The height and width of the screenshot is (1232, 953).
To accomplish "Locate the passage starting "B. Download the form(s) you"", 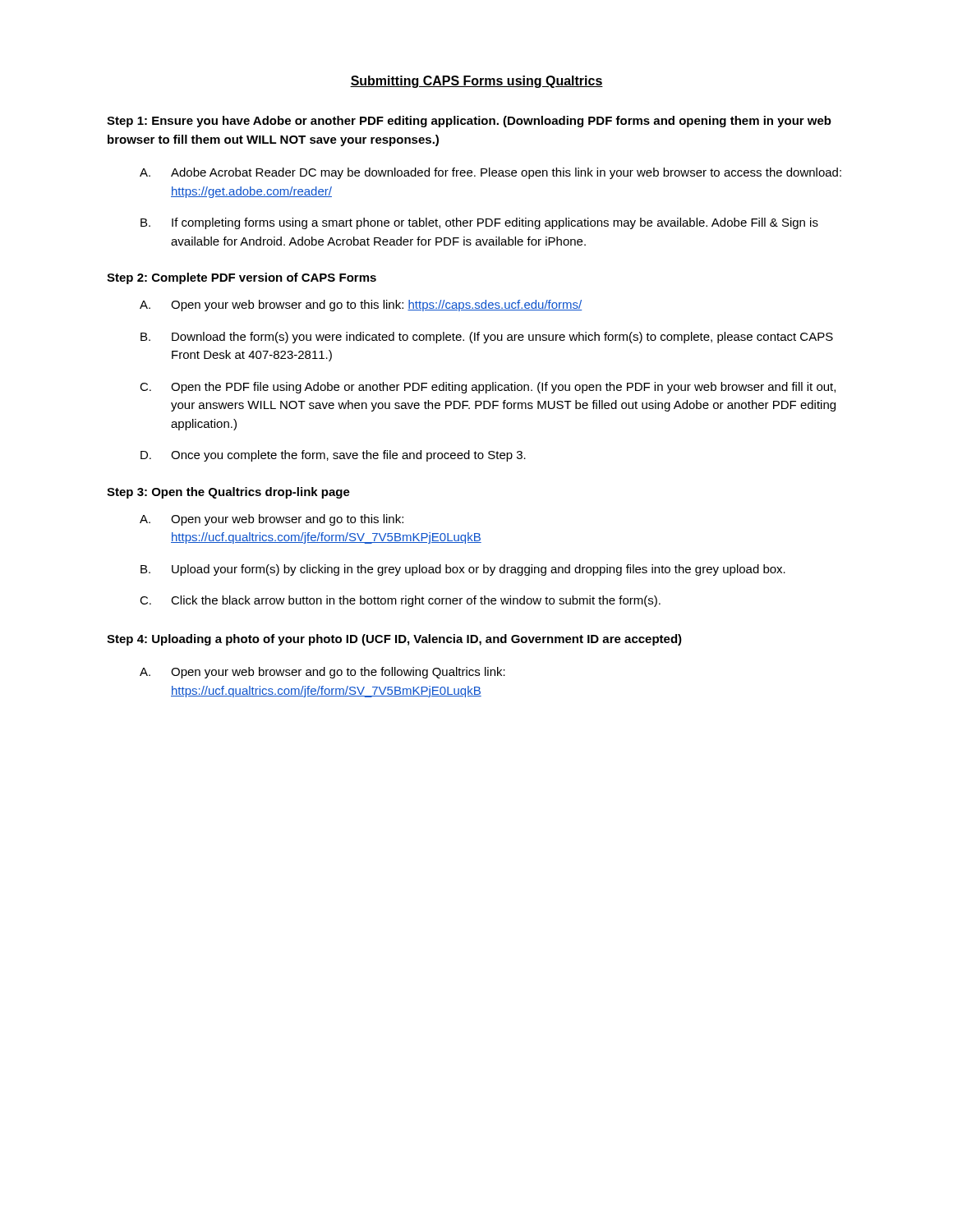I will (493, 346).
